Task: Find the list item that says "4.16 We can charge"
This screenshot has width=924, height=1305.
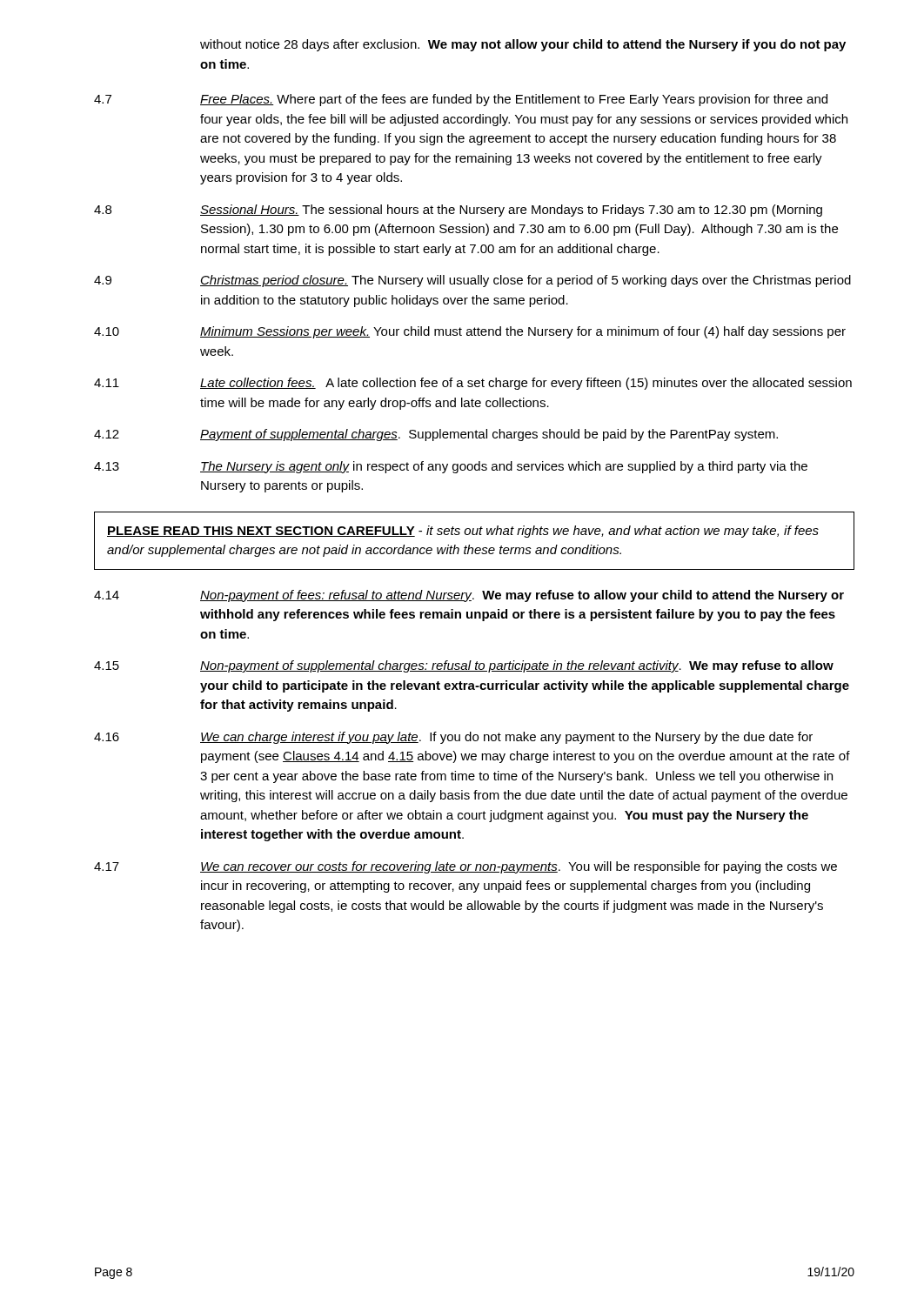Action: 474,786
